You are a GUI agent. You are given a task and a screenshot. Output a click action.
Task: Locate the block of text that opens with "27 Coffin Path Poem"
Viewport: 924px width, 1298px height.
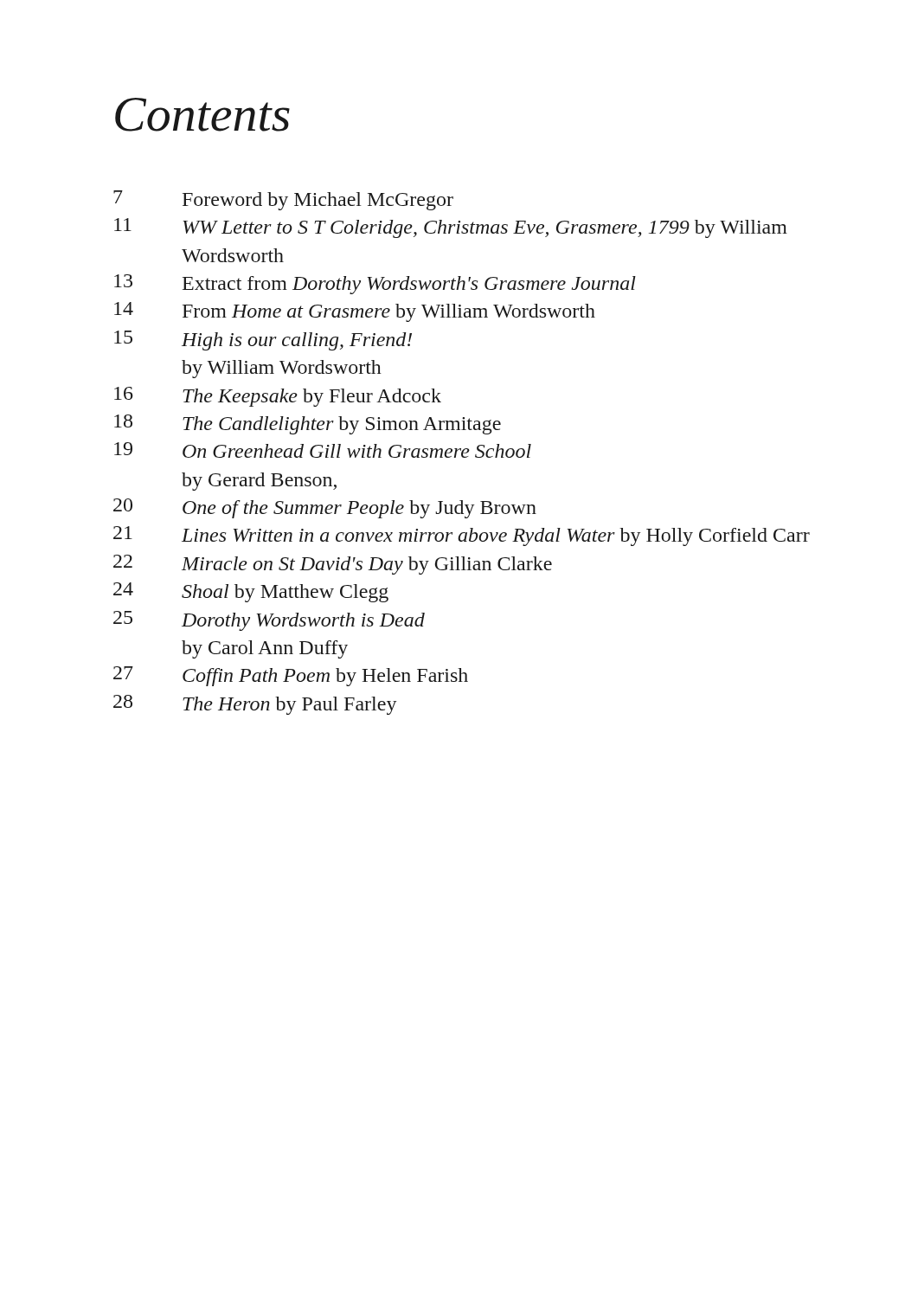tap(475, 675)
